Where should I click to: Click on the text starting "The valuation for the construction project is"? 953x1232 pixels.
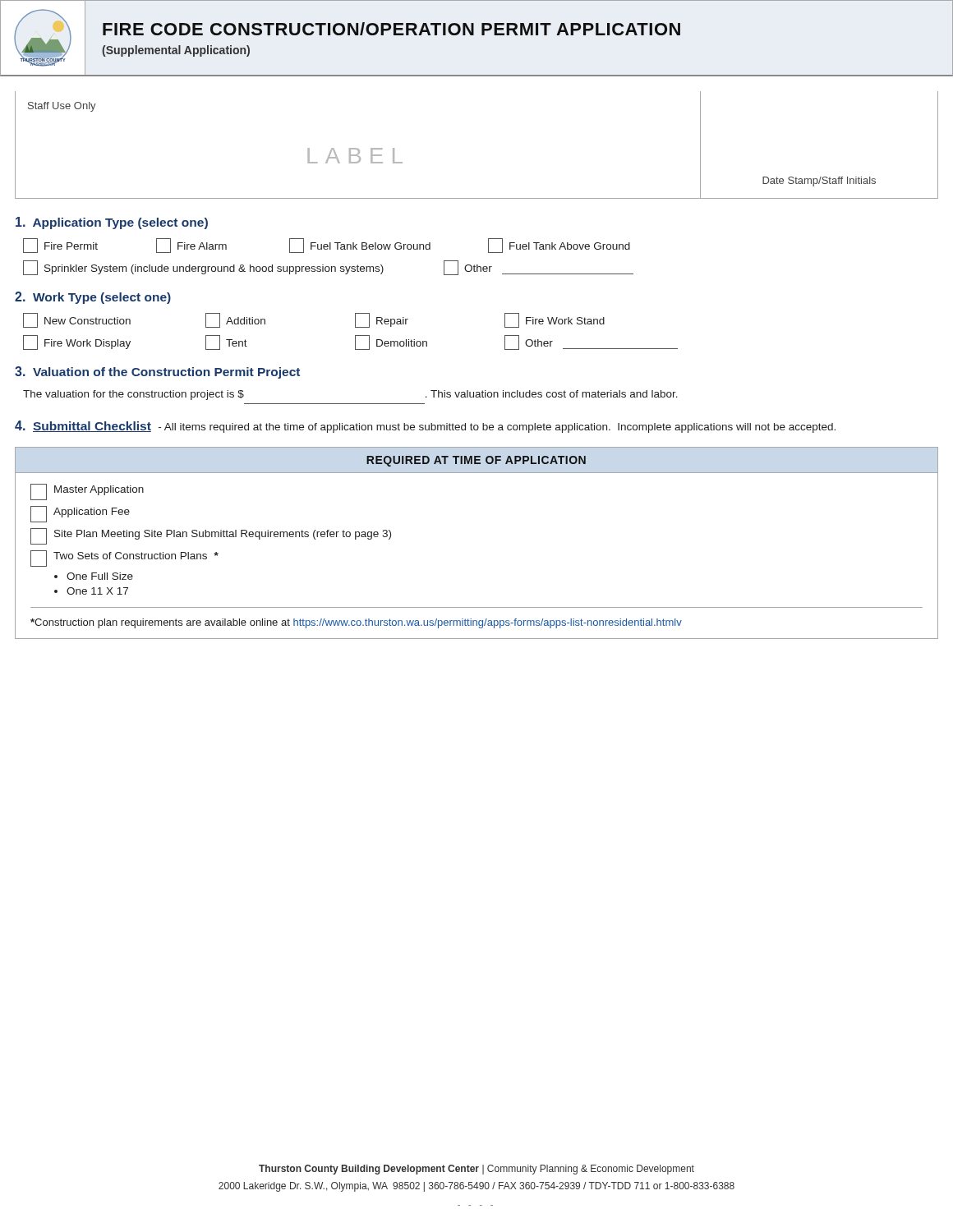click(x=351, y=394)
